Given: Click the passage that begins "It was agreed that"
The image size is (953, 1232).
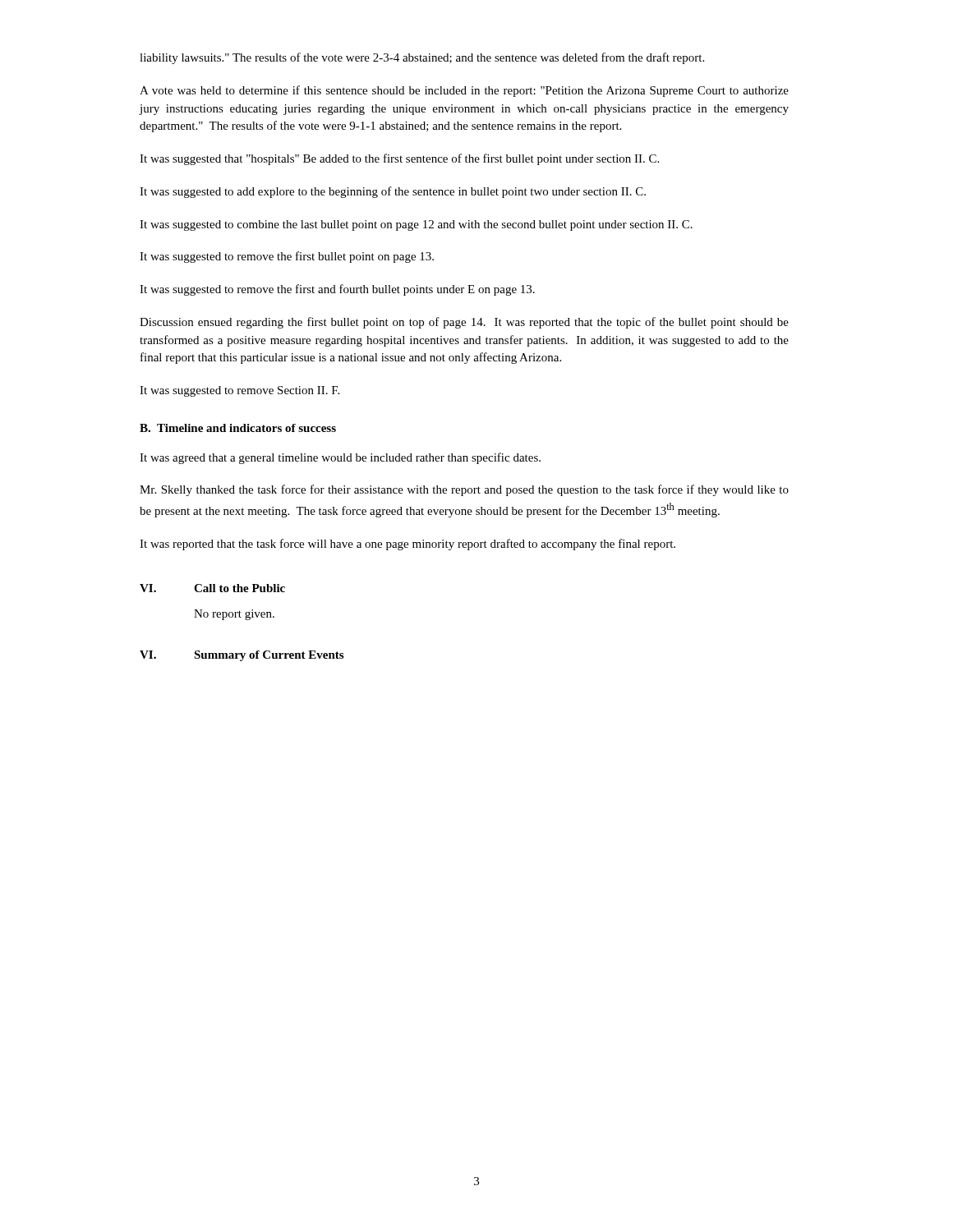Looking at the screenshot, I should click(x=341, y=457).
